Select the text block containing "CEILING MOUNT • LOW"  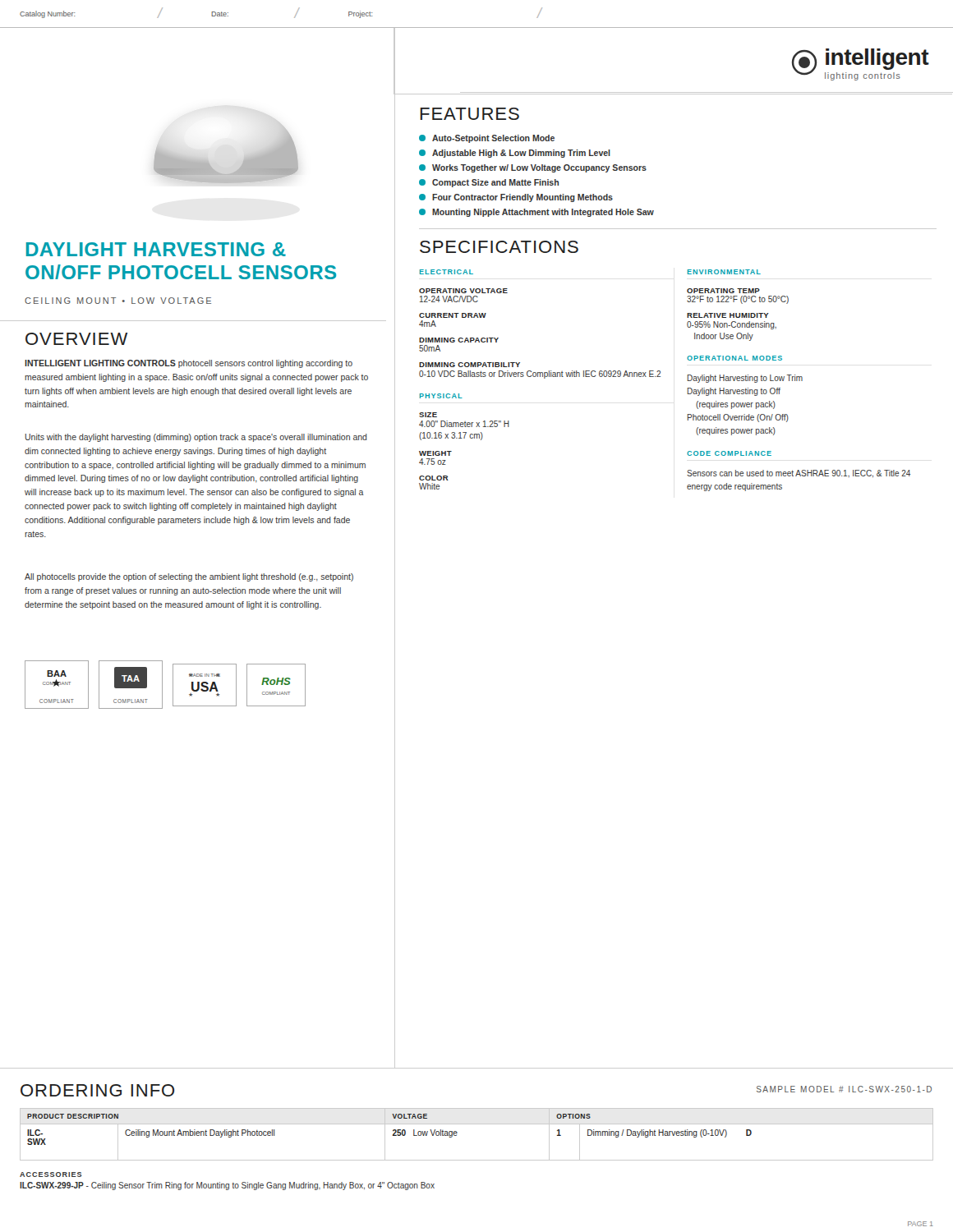[x=119, y=301]
